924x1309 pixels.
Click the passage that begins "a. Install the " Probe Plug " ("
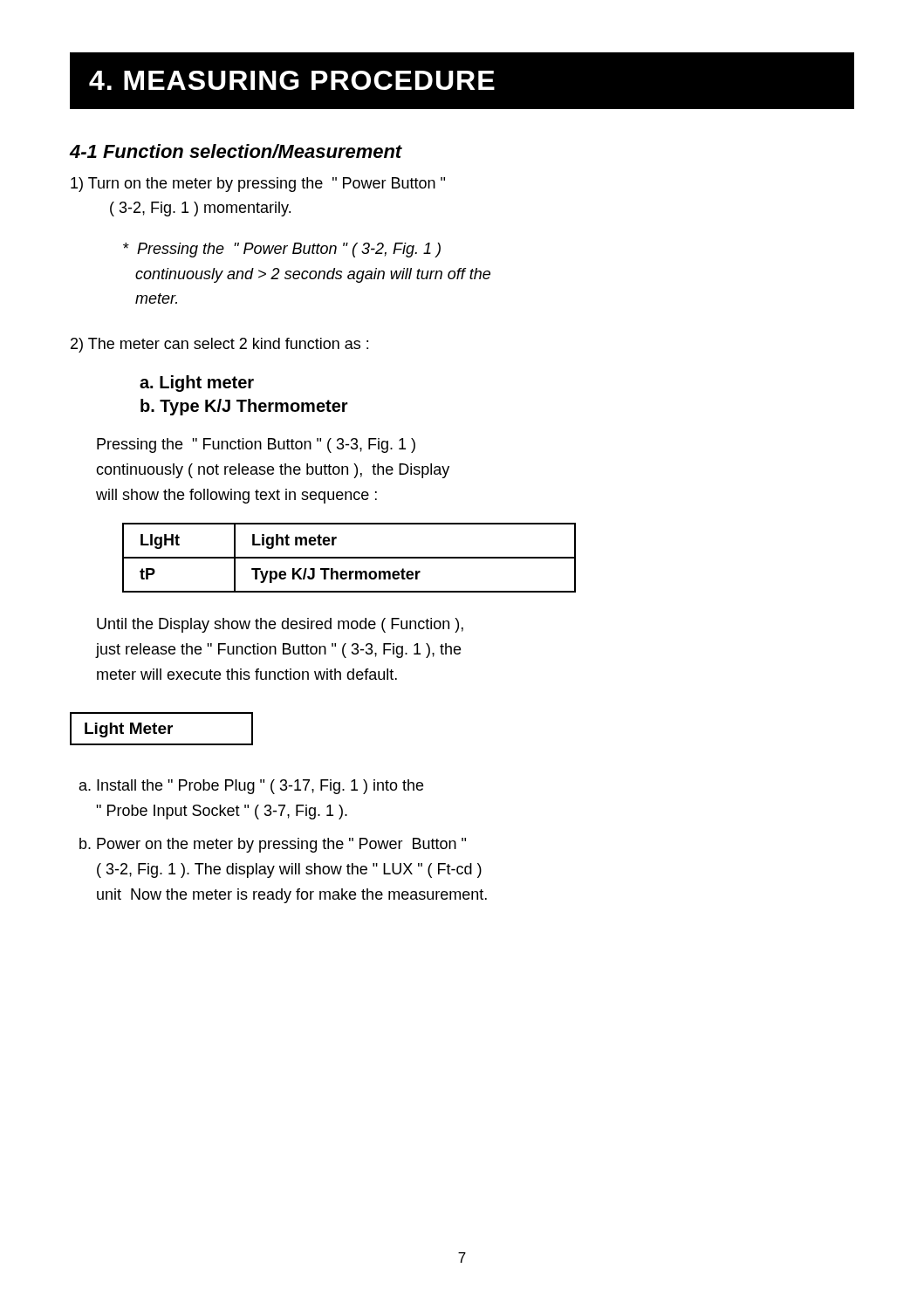[x=251, y=798]
